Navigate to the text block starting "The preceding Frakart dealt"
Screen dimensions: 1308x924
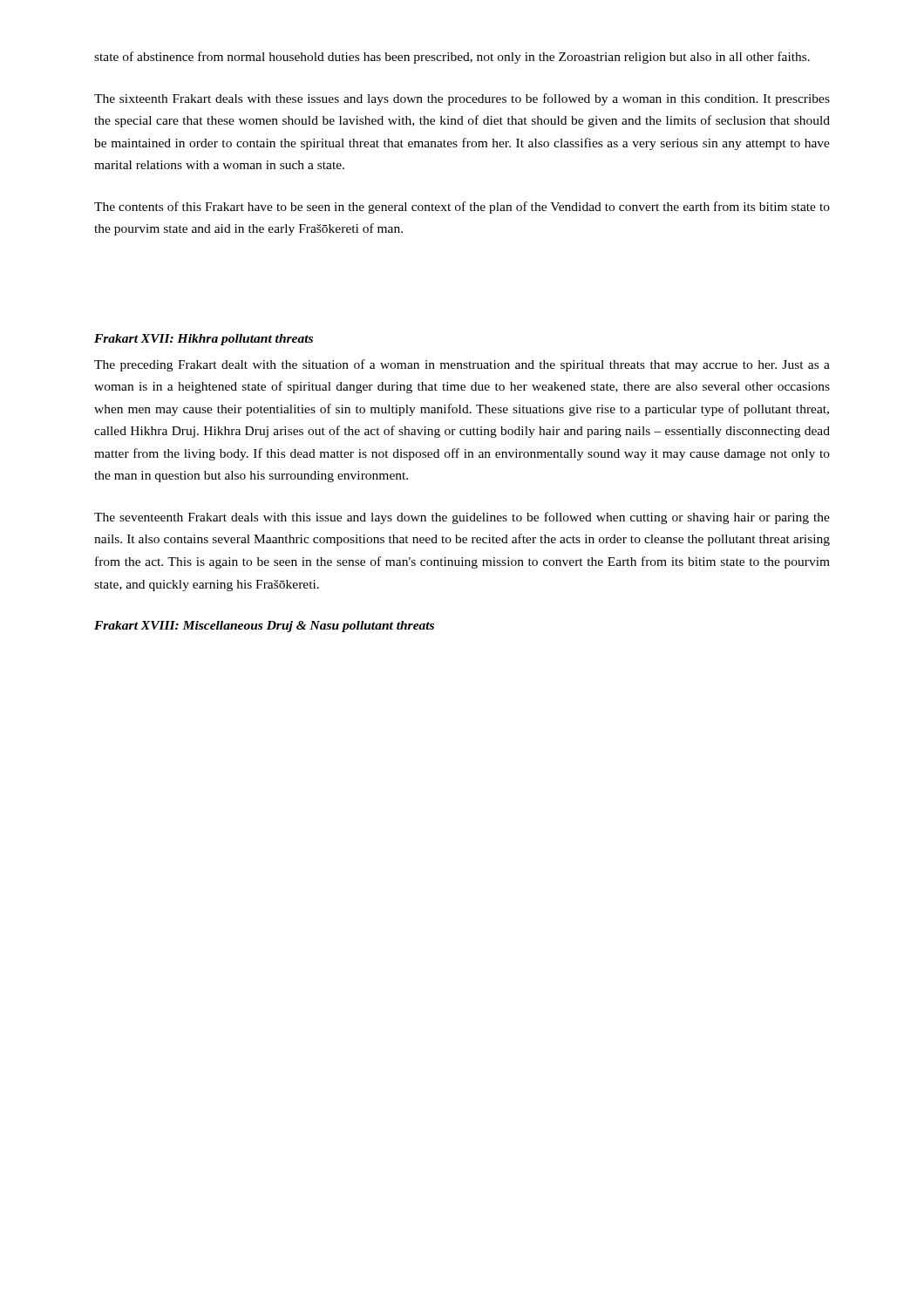click(x=462, y=419)
